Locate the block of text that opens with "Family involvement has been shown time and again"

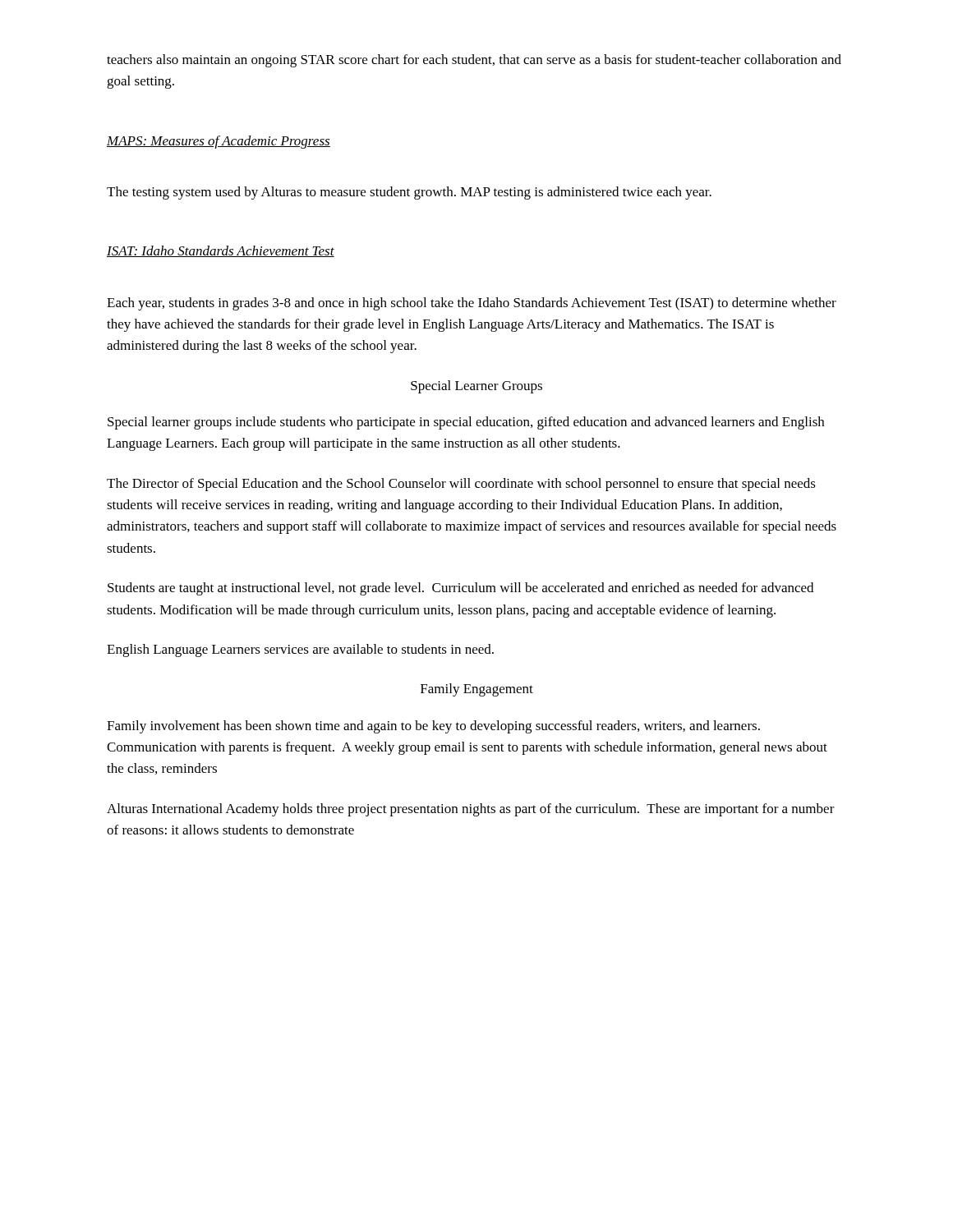(467, 747)
